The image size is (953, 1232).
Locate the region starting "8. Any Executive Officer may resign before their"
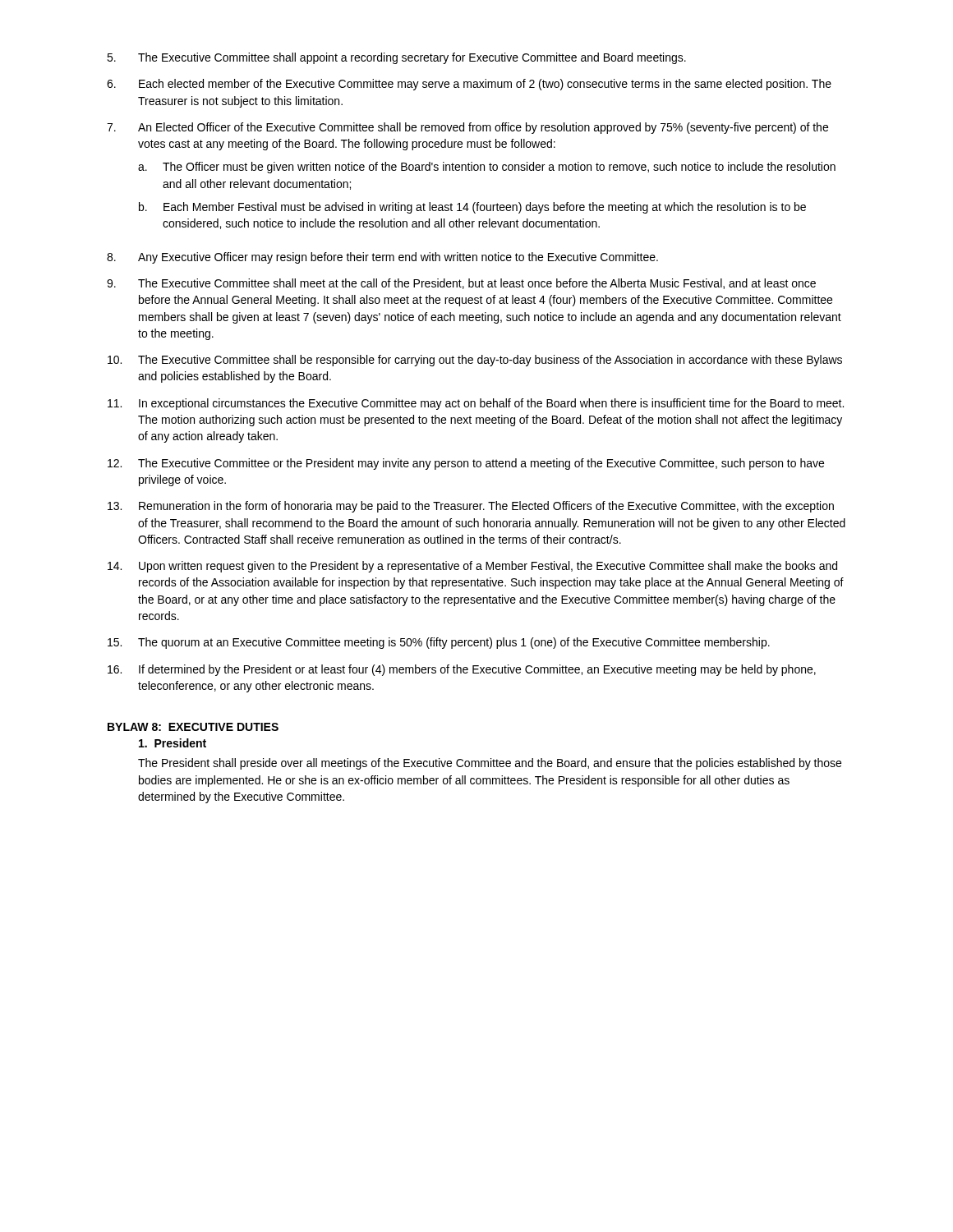476,257
